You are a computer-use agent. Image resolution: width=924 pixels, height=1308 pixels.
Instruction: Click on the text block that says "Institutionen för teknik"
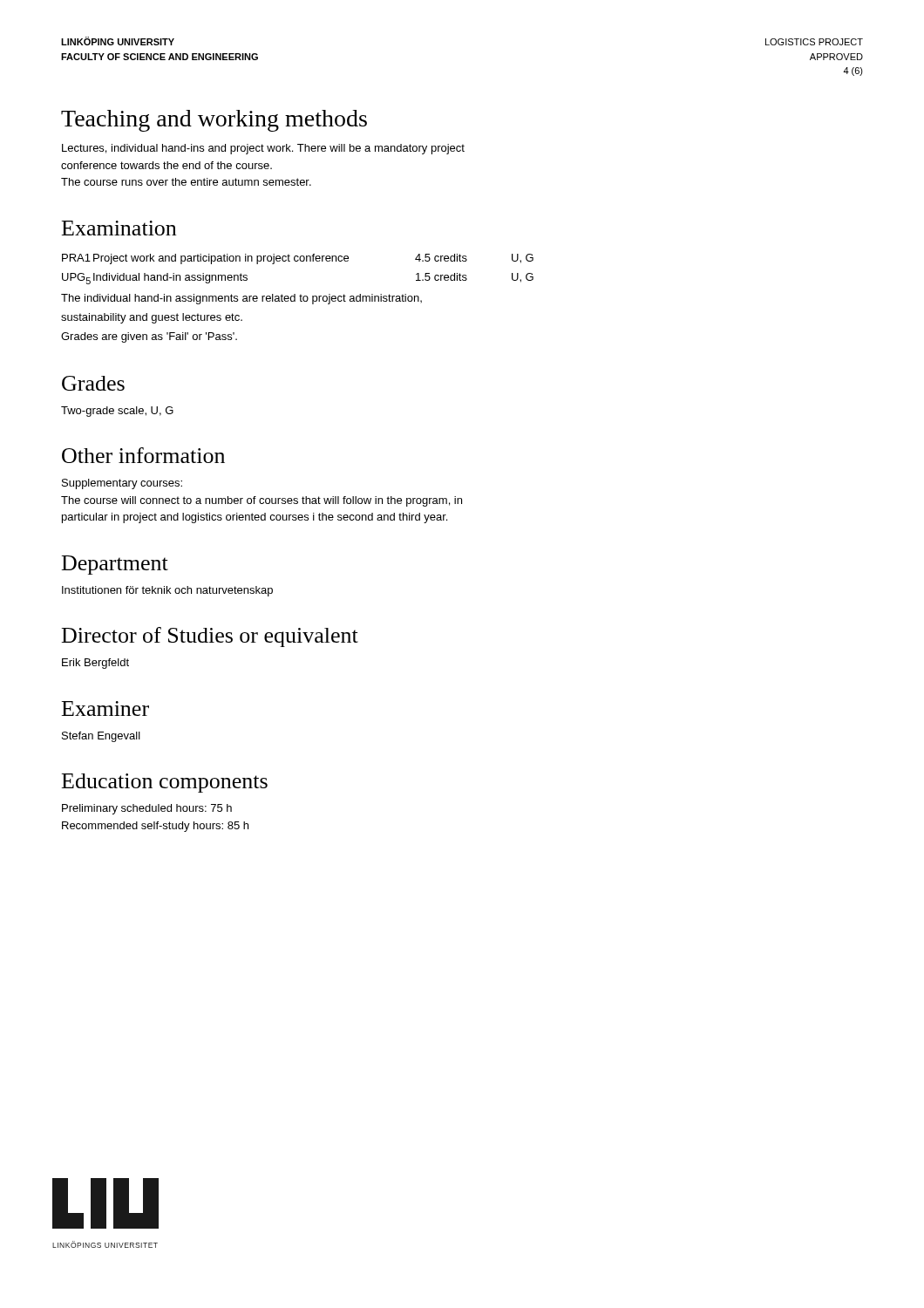(x=167, y=590)
